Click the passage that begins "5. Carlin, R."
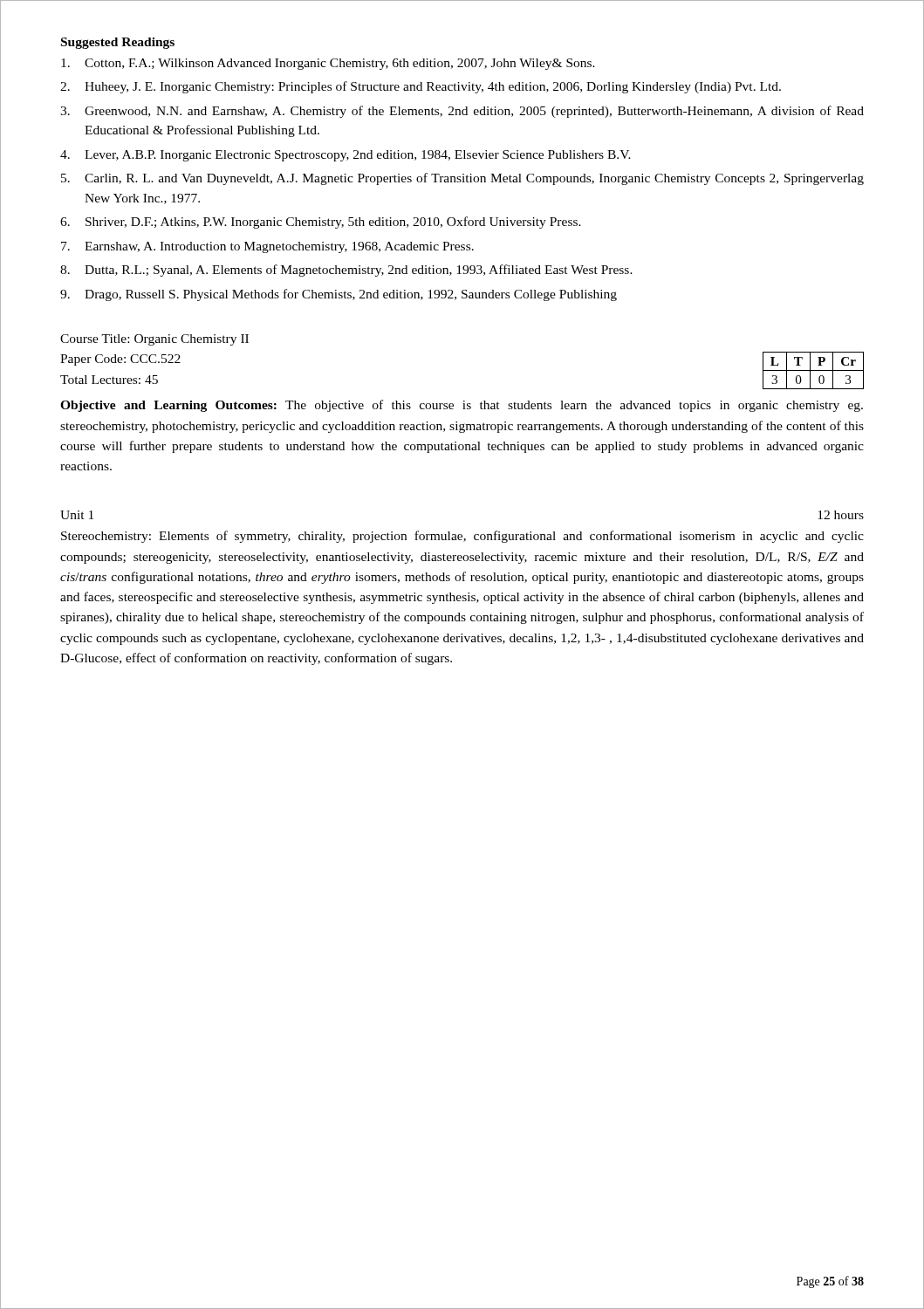This screenshot has width=924, height=1309. click(462, 188)
